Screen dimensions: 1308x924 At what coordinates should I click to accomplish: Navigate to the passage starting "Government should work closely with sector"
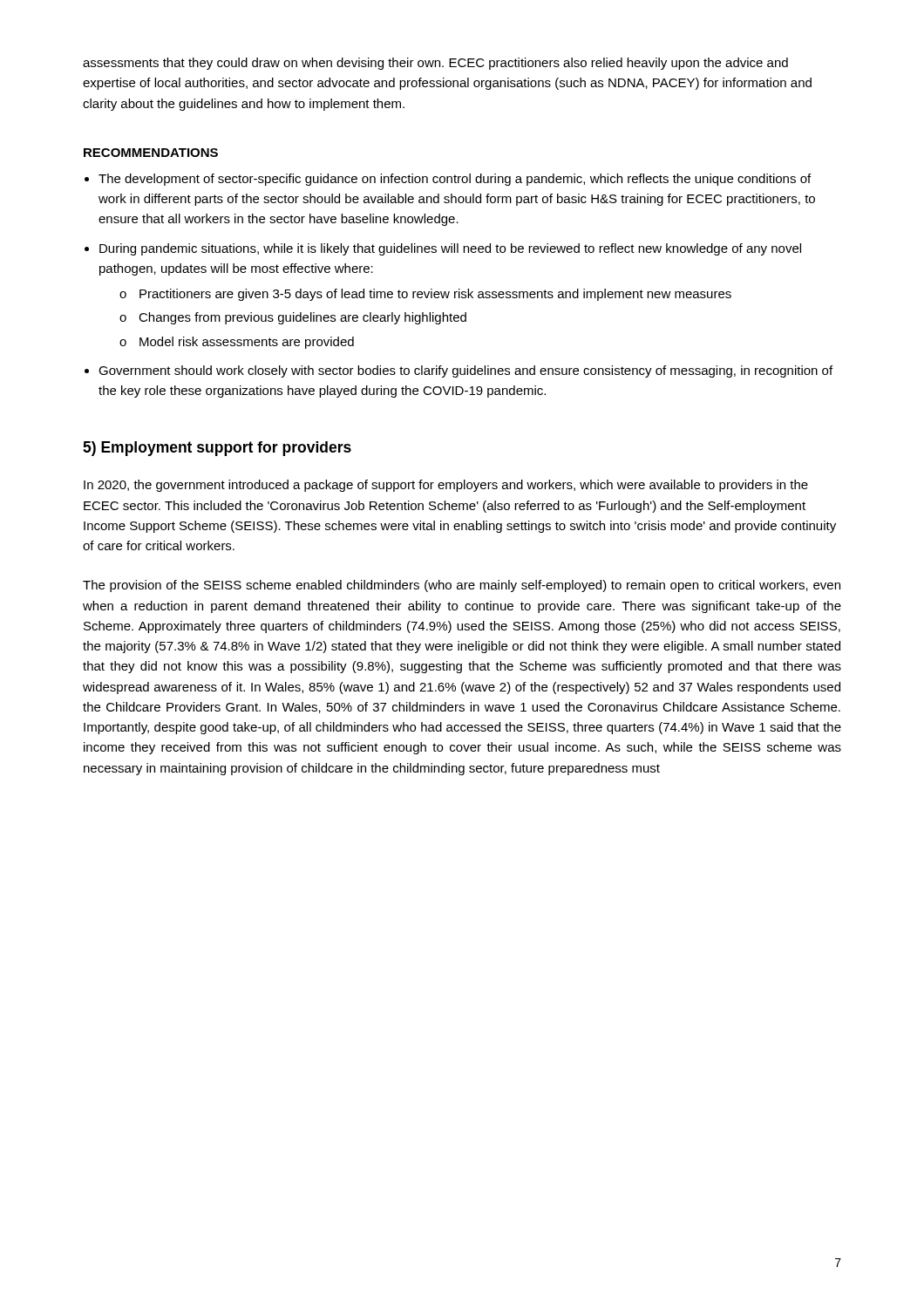pos(466,380)
